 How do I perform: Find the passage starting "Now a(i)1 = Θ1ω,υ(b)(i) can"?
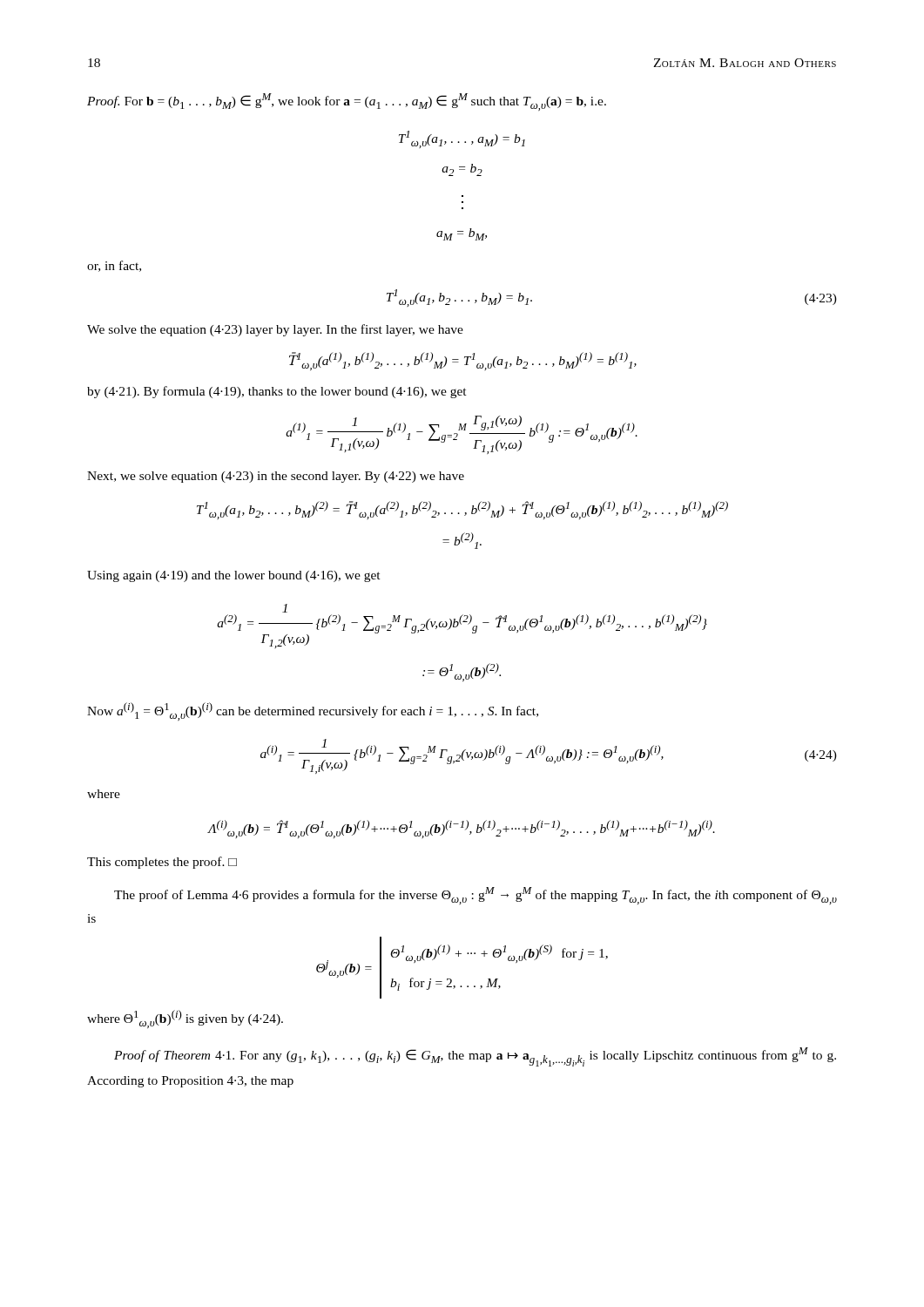coord(462,711)
